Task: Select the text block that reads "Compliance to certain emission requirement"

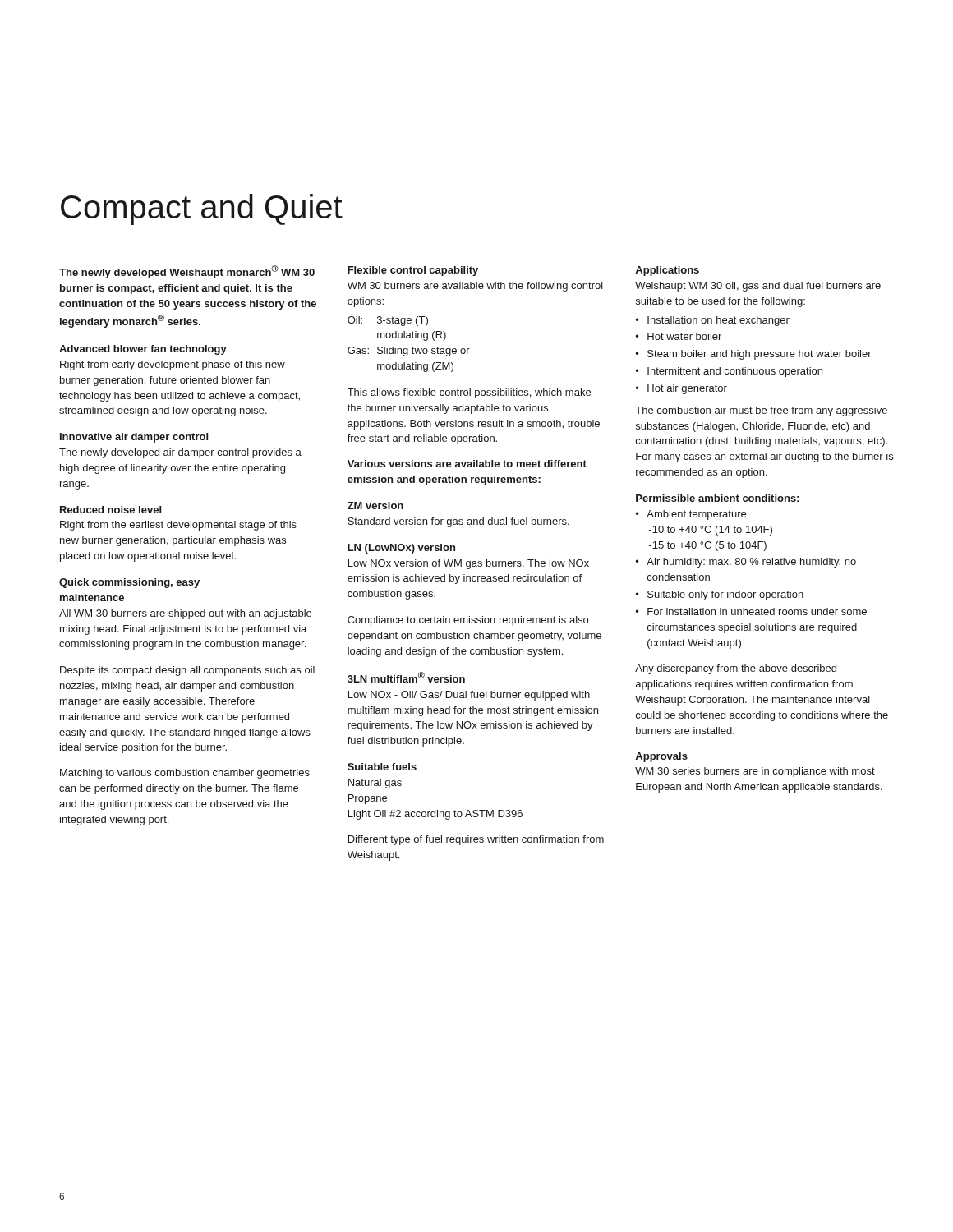Action: coord(476,636)
